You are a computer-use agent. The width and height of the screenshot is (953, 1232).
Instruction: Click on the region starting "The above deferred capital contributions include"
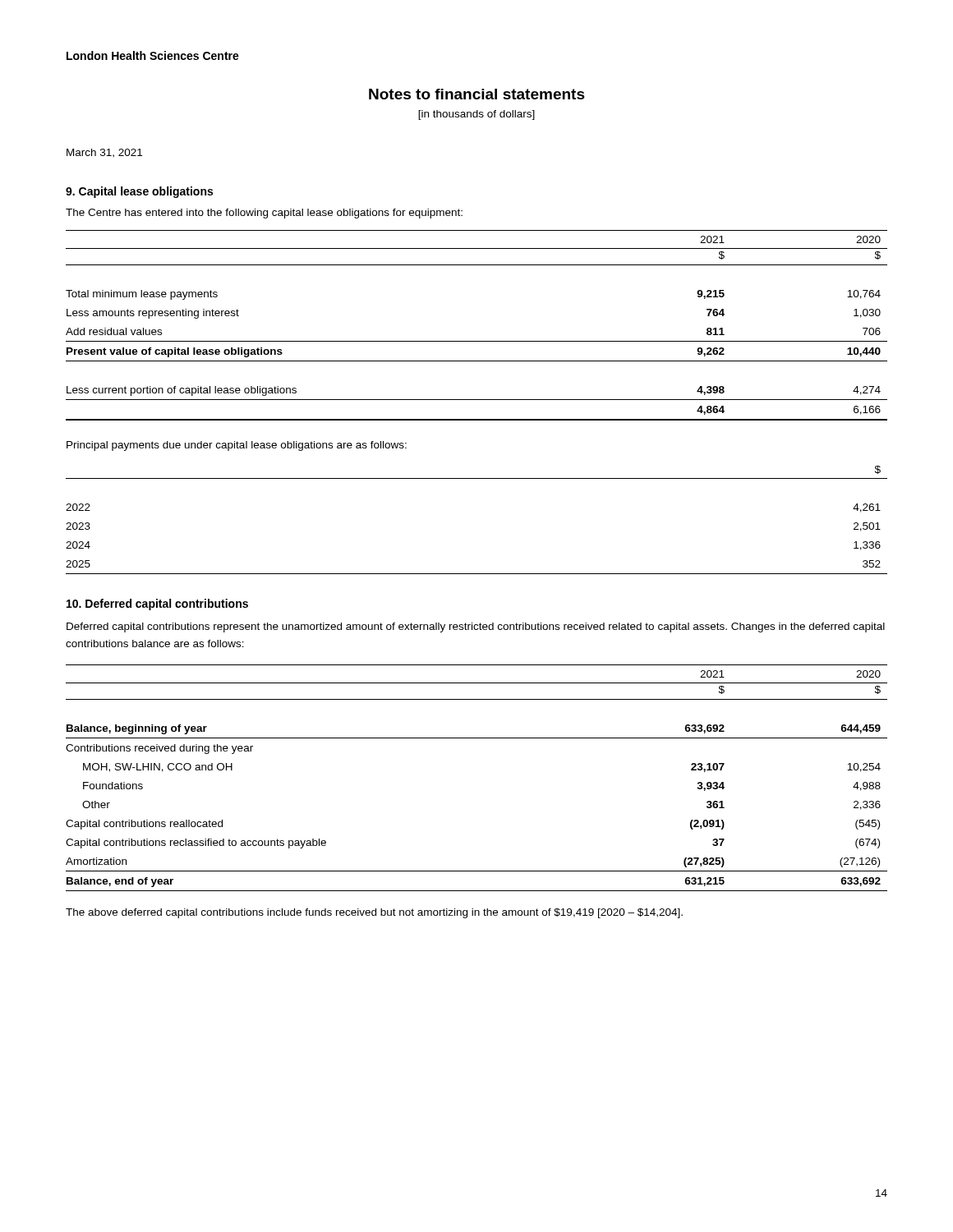[x=375, y=912]
